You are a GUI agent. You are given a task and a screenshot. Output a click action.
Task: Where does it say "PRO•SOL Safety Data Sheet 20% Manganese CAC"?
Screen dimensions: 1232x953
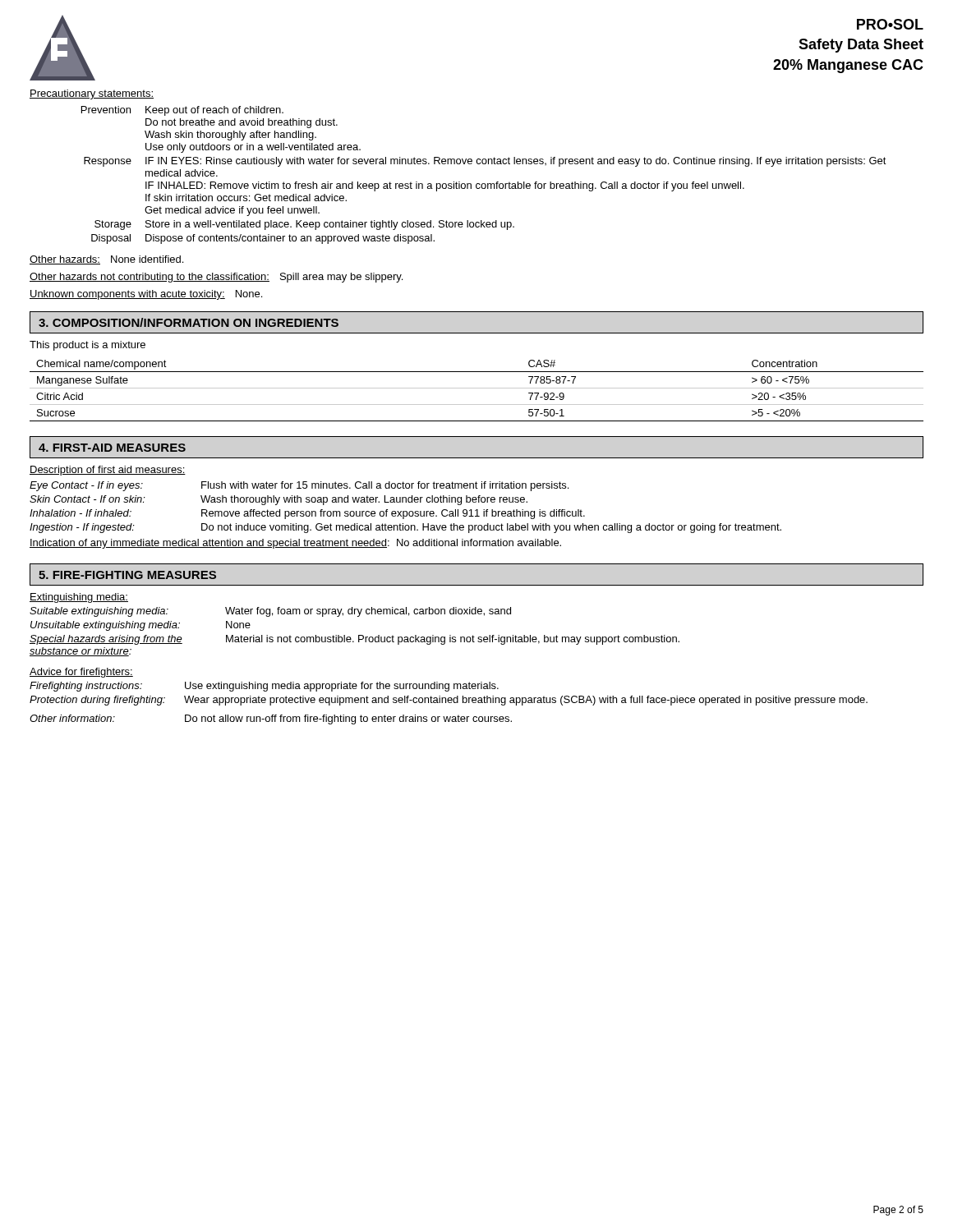(x=848, y=45)
